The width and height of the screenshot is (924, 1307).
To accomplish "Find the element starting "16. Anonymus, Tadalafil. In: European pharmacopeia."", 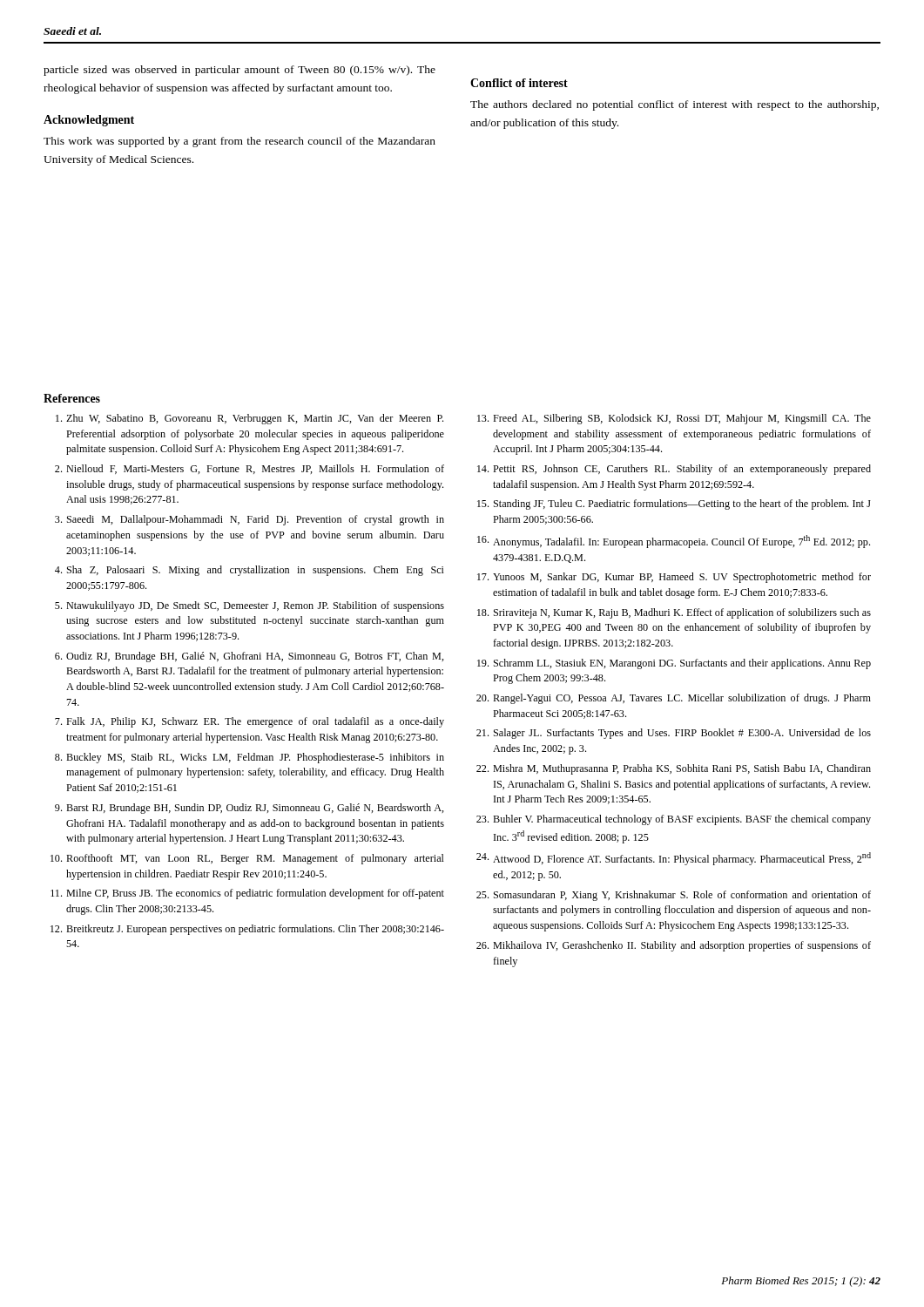I will coord(671,549).
